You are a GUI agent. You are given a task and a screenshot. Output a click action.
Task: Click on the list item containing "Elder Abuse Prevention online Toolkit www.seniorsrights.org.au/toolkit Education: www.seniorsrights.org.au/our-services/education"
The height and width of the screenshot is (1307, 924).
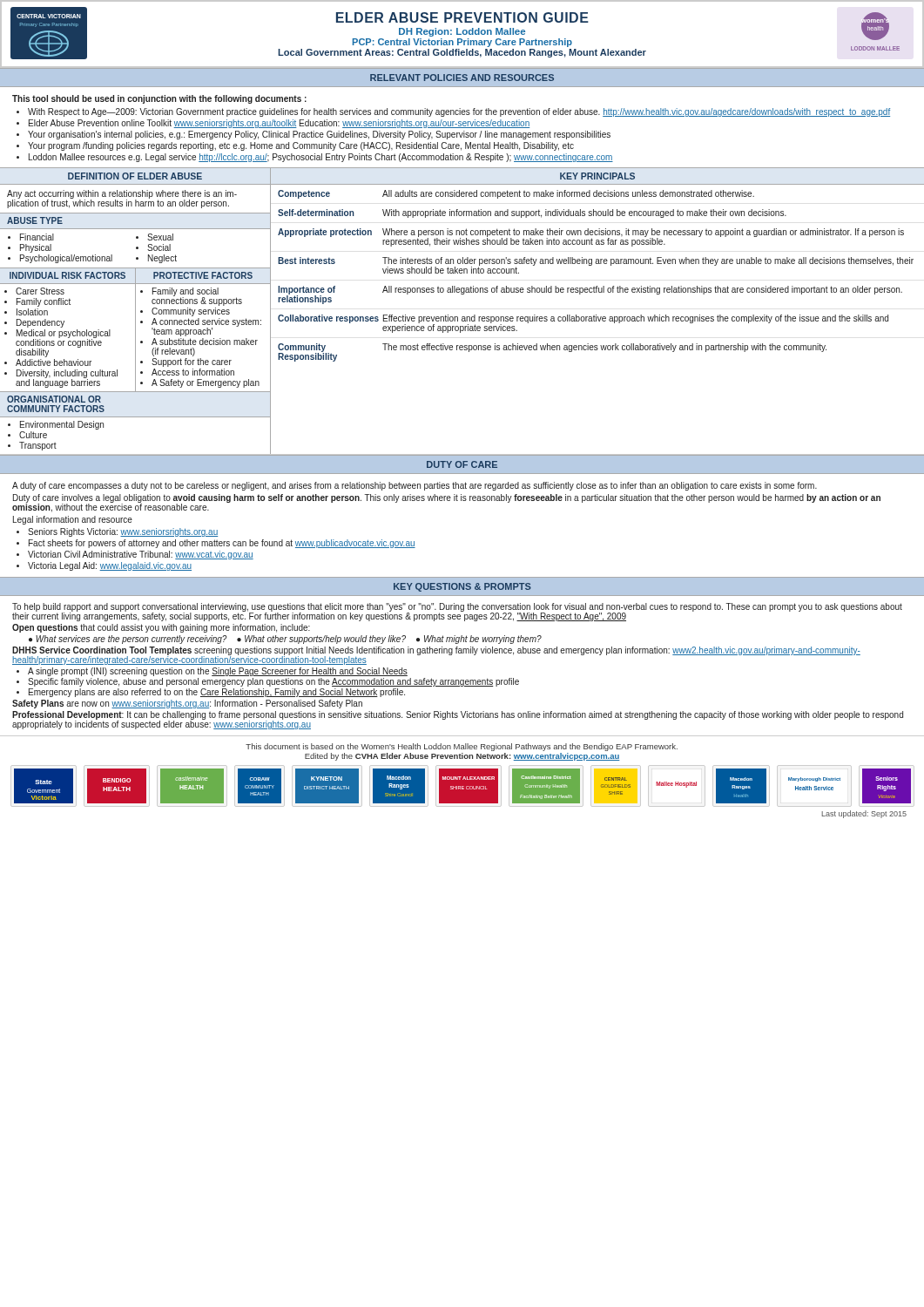tap(279, 123)
